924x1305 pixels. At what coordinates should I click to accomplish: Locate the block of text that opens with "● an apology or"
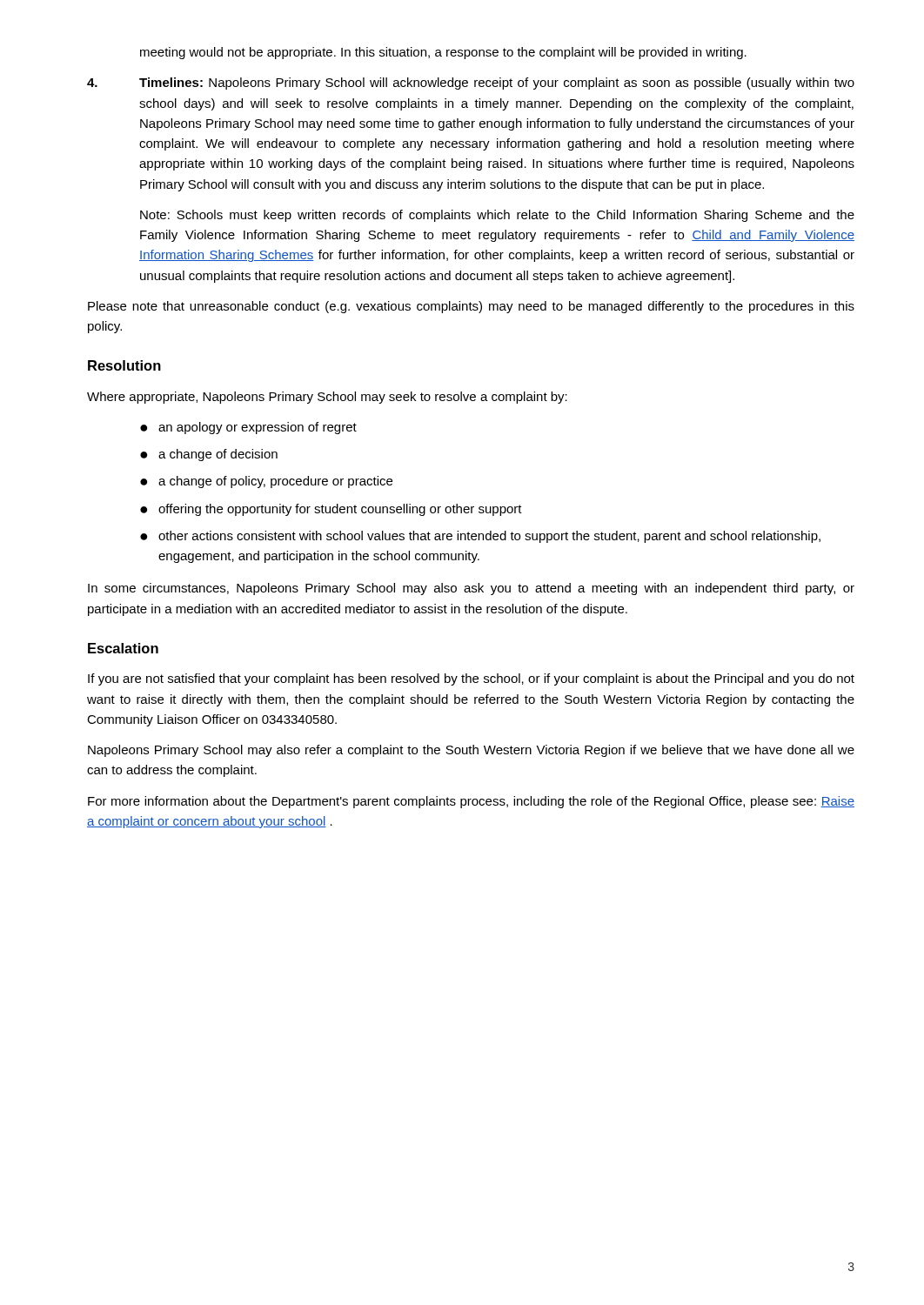click(248, 428)
